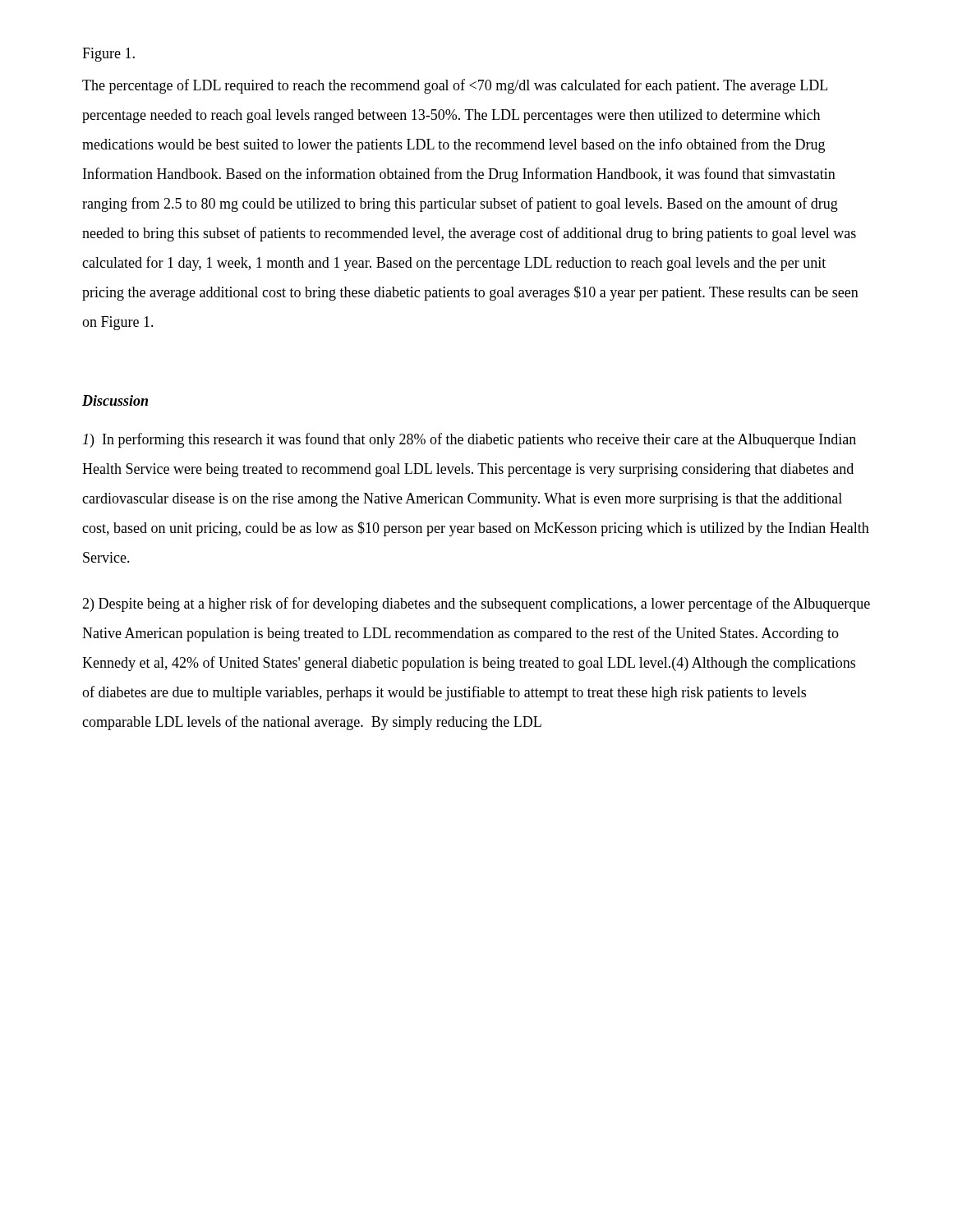
Task: Select a section header
Action: point(115,401)
